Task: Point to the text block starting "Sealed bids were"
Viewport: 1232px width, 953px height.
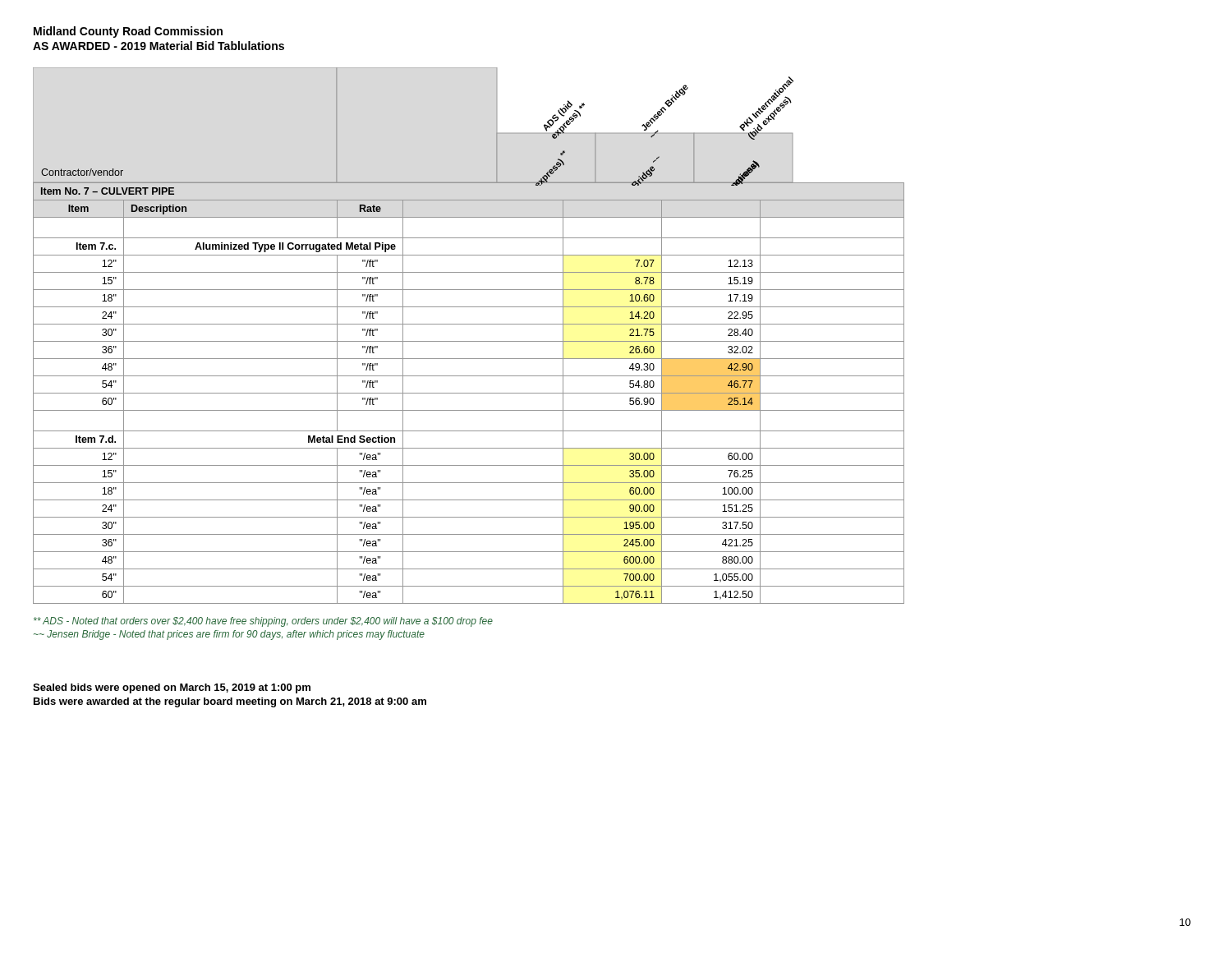Action: click(172, 688)
